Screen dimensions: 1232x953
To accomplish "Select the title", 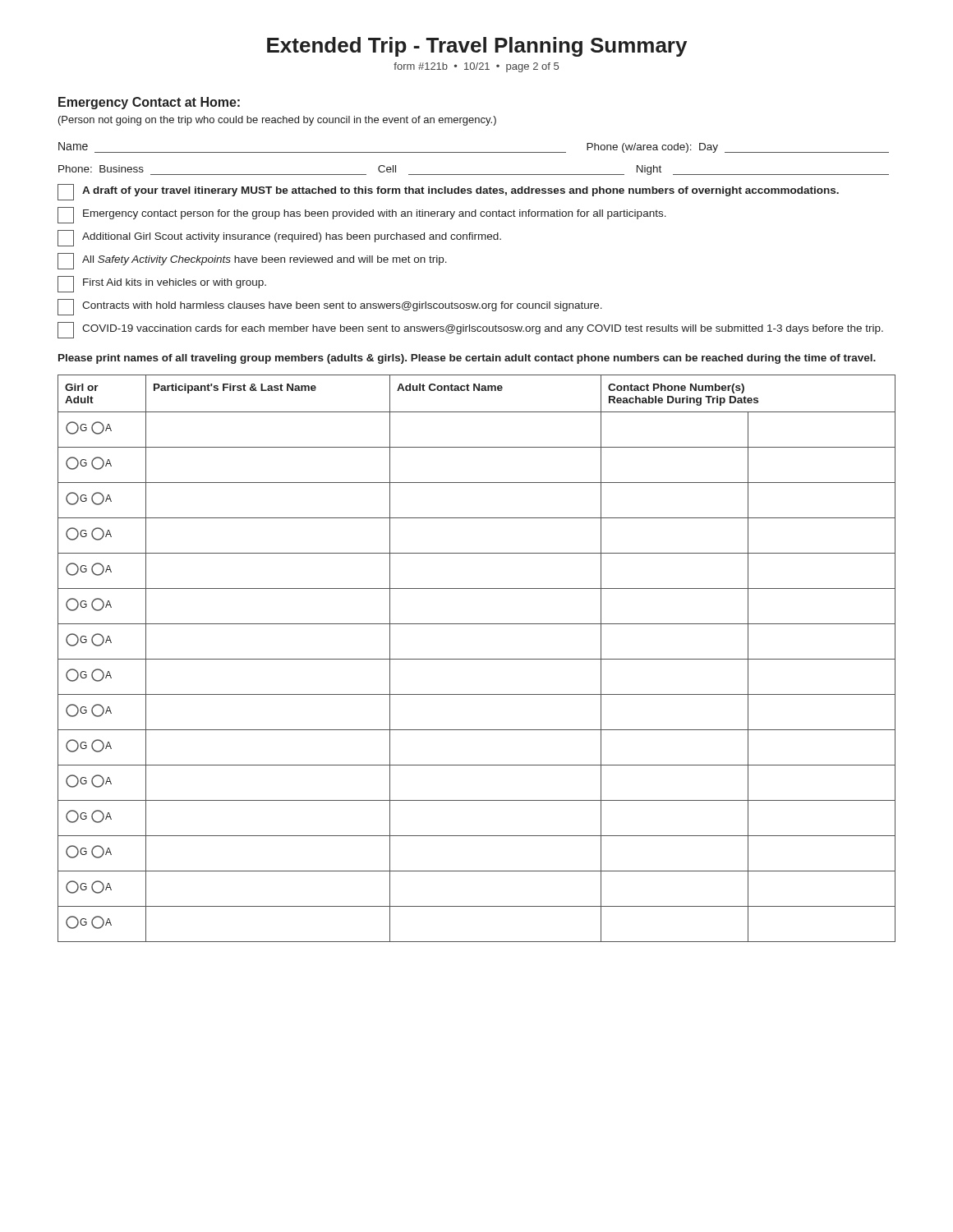I will point(476,45).
